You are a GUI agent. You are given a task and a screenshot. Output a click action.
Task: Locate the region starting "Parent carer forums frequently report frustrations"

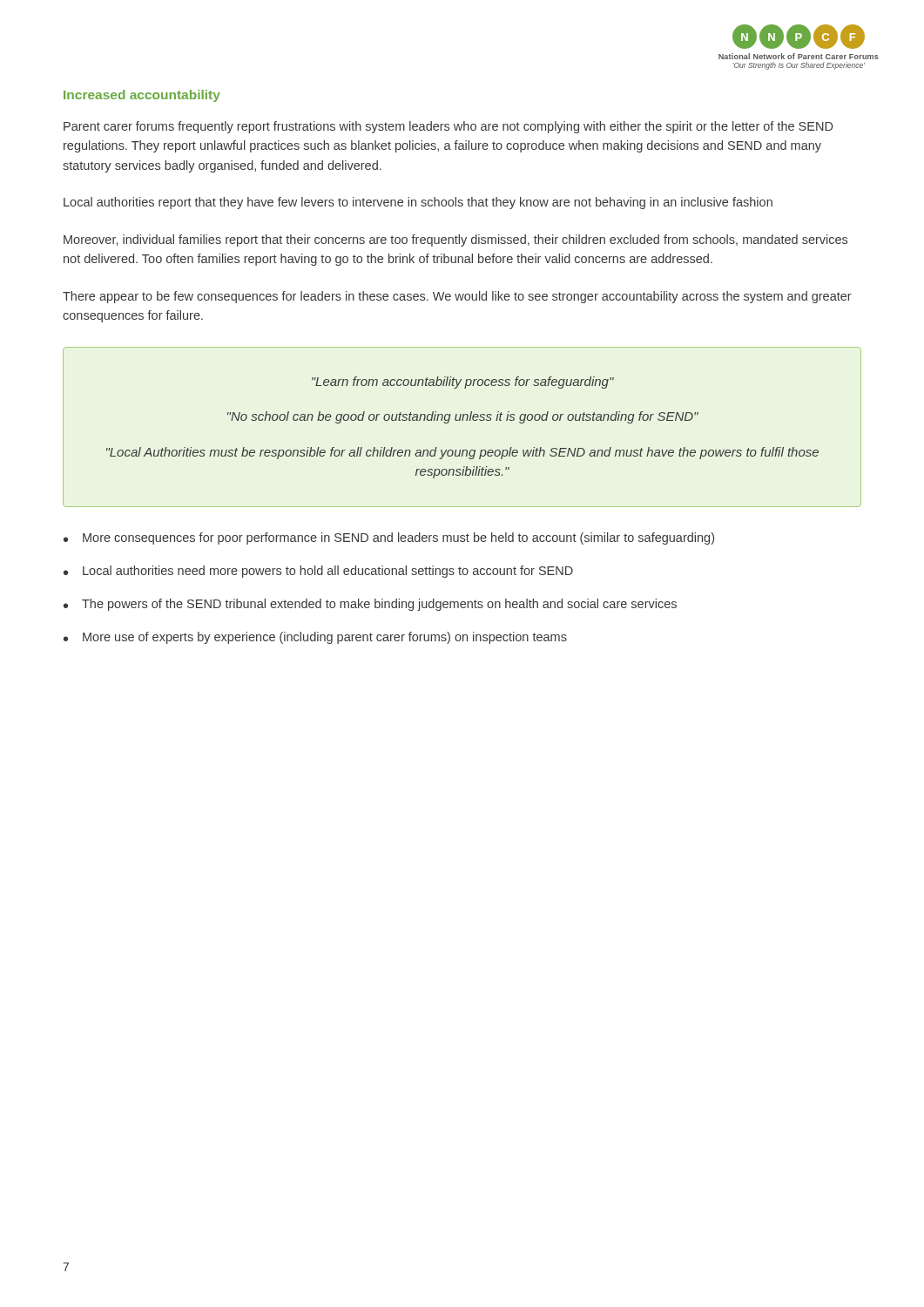(x=448, y=146)
